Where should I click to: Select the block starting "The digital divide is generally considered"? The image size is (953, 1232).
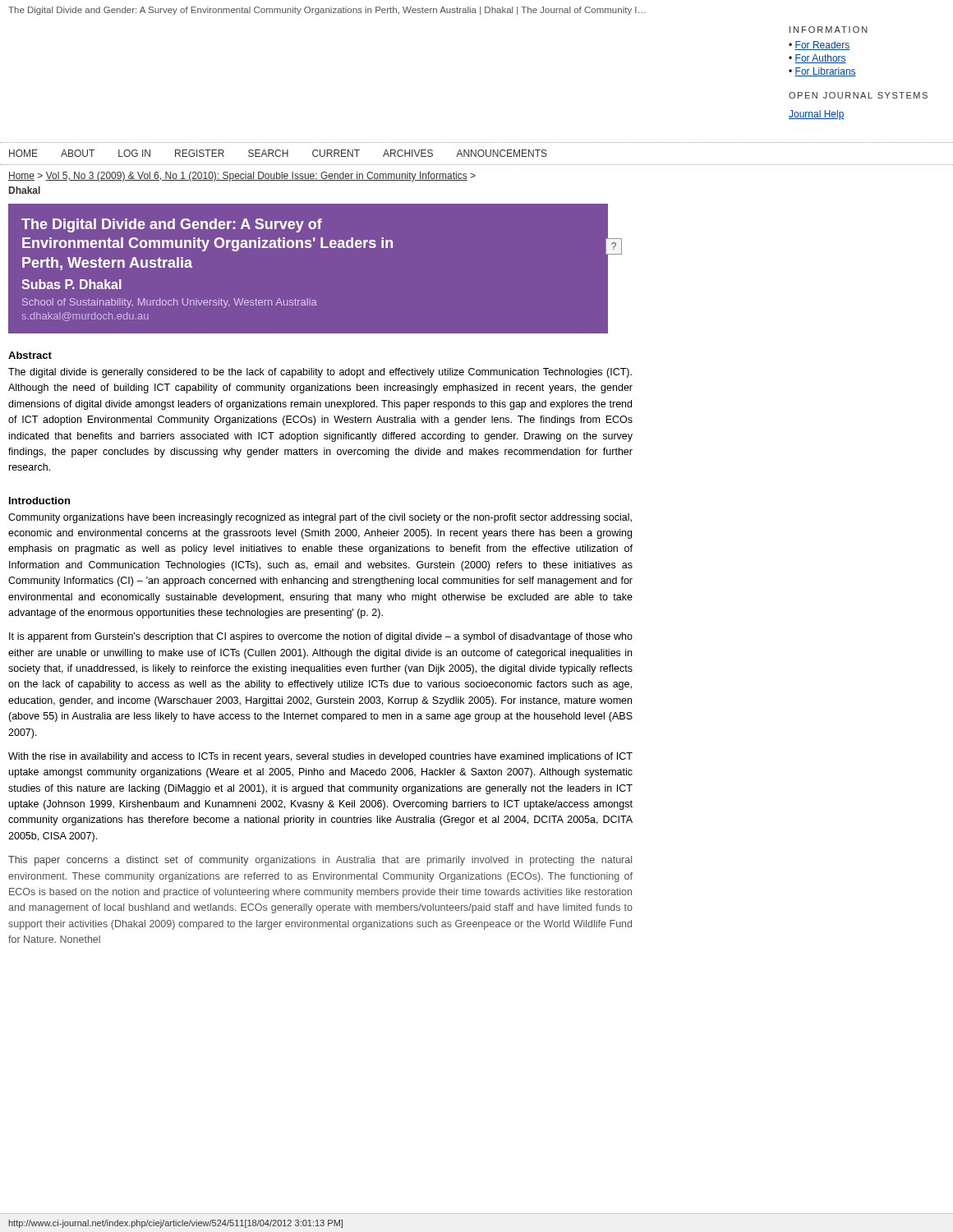tap(320, 420)
